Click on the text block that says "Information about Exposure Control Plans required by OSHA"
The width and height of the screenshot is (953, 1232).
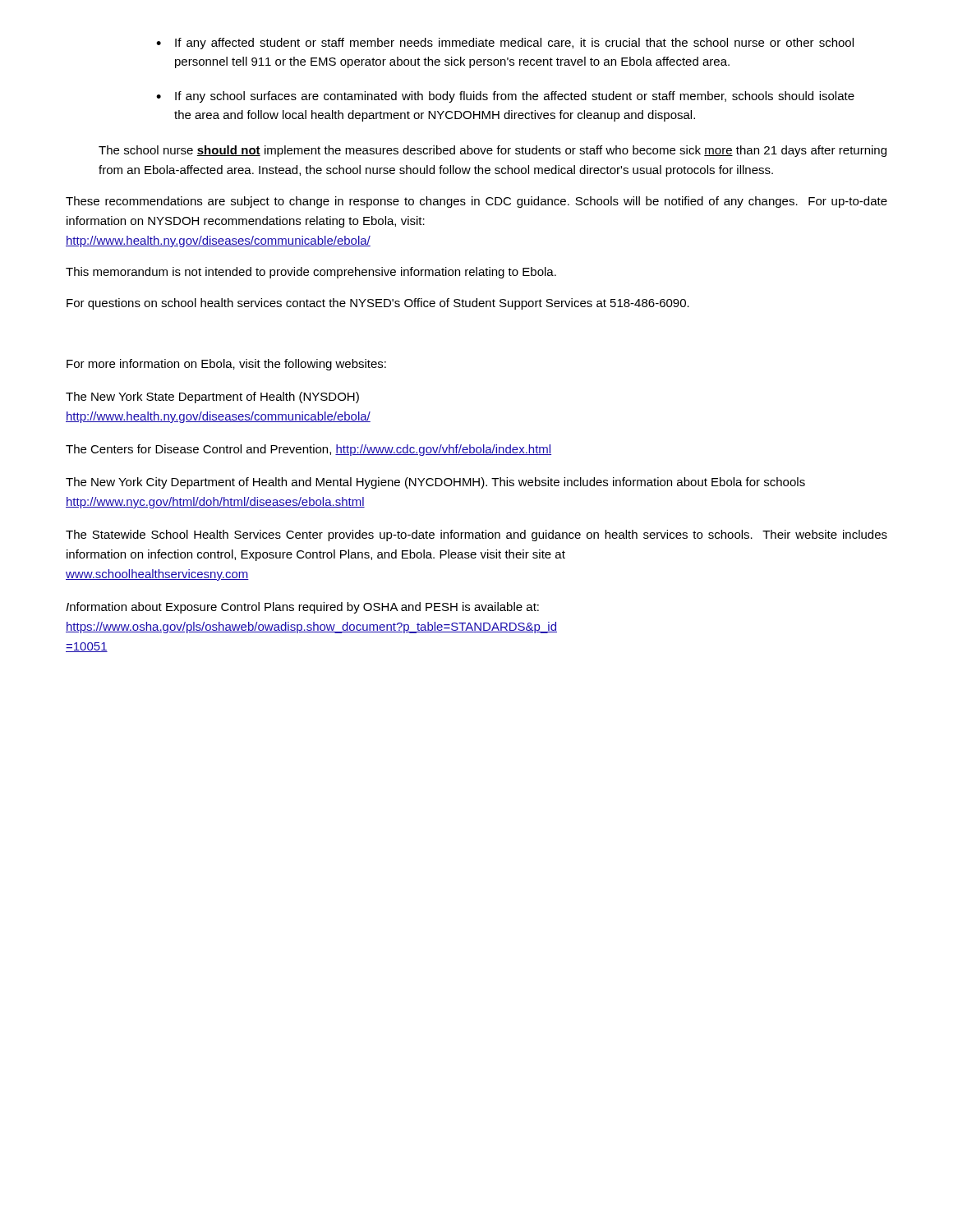click(311, 626)
